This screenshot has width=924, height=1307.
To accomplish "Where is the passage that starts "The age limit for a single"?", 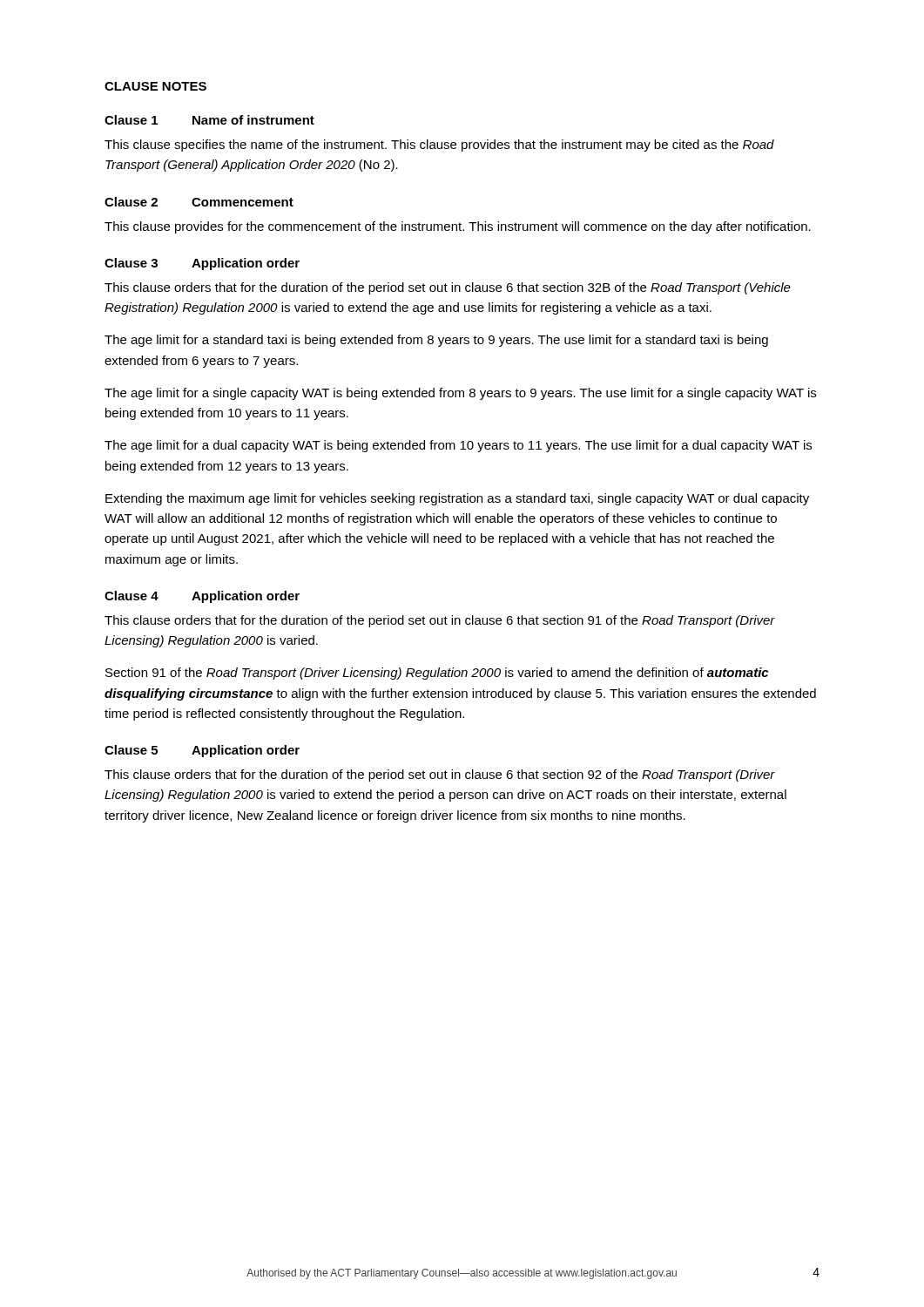I will pyautogui.click(x=461, y=402).
